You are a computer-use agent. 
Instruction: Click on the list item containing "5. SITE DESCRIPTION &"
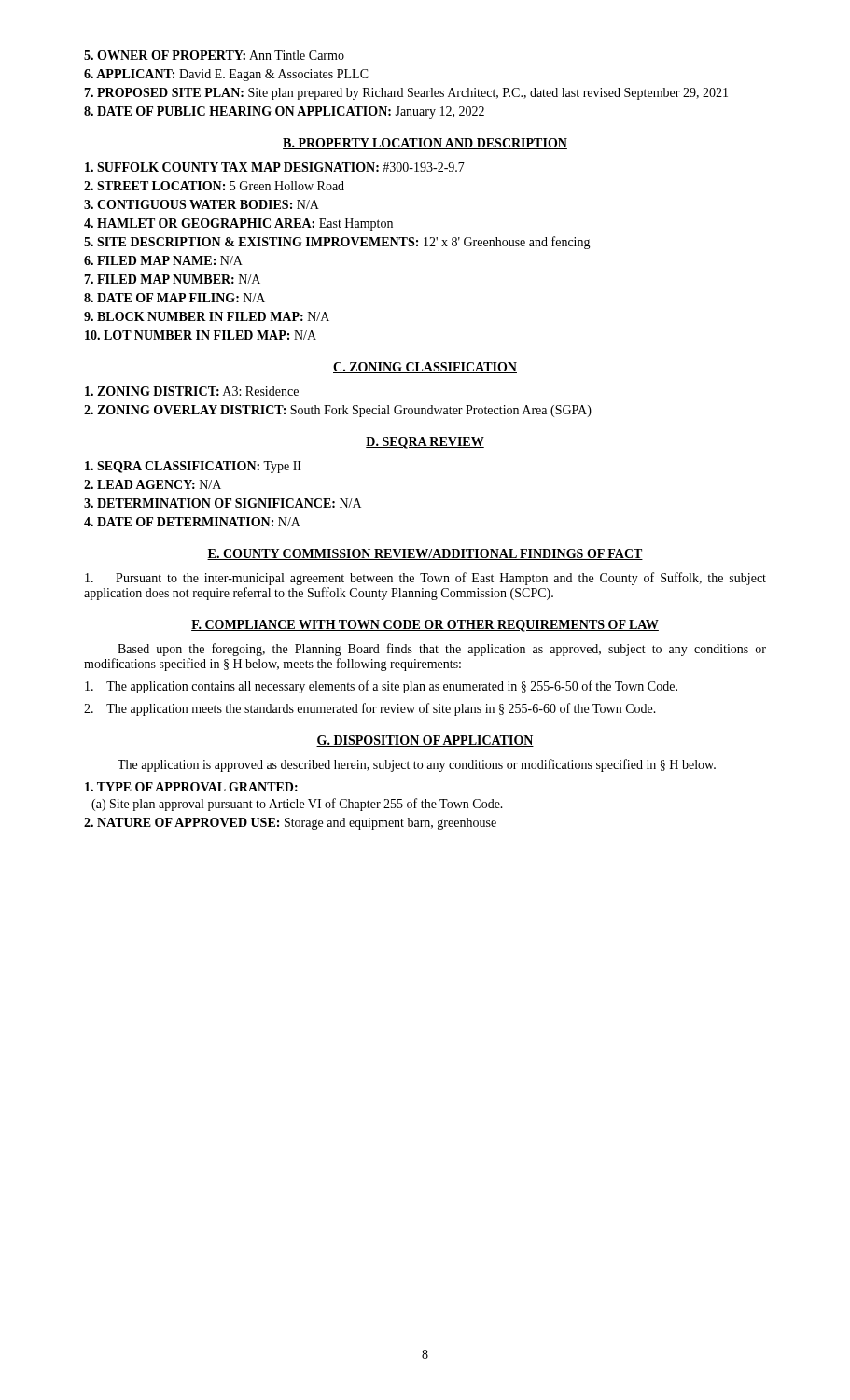pyautogui.click(x=337, y=242)
